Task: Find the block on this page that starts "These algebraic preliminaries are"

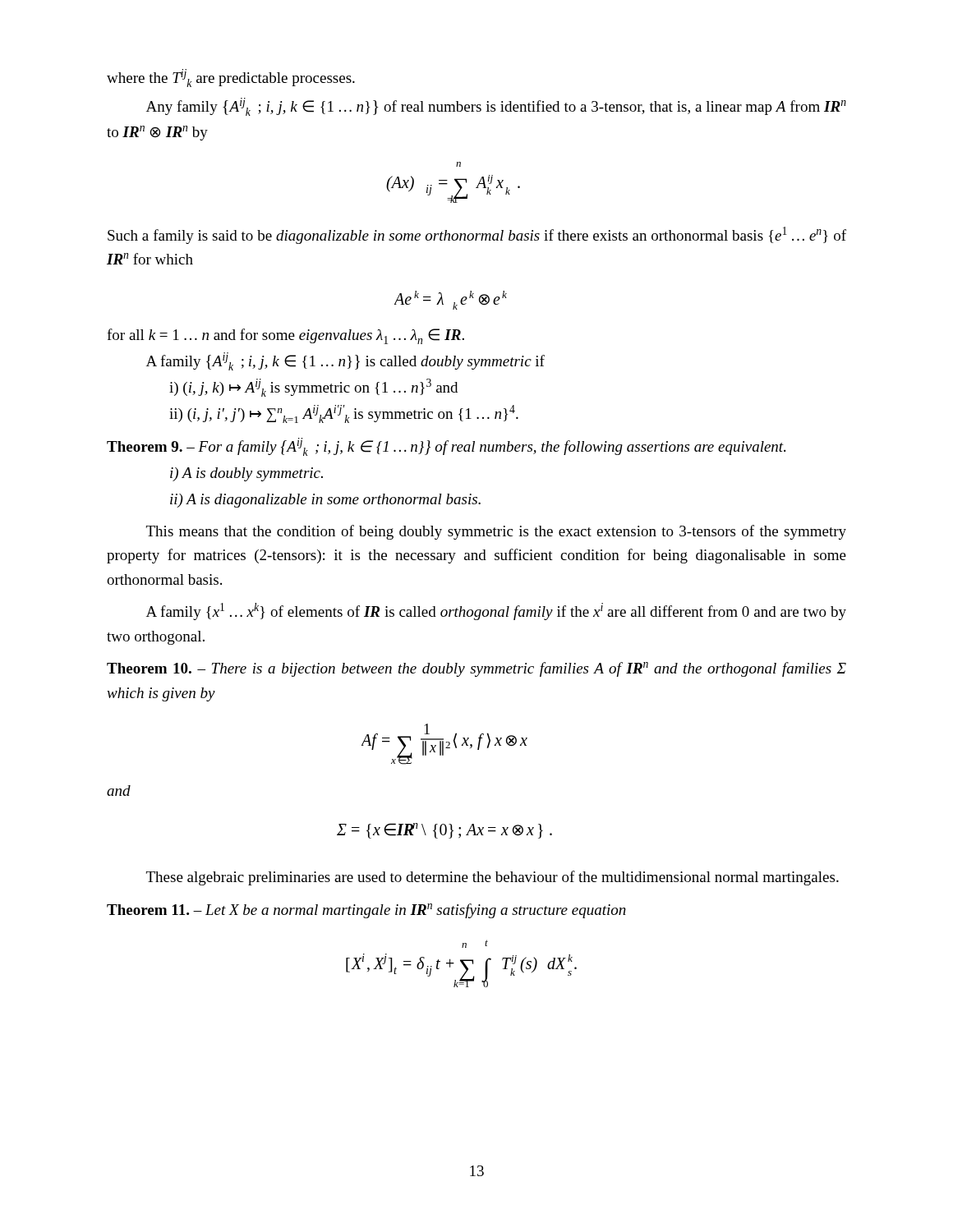Action: (x=493, y=877)
